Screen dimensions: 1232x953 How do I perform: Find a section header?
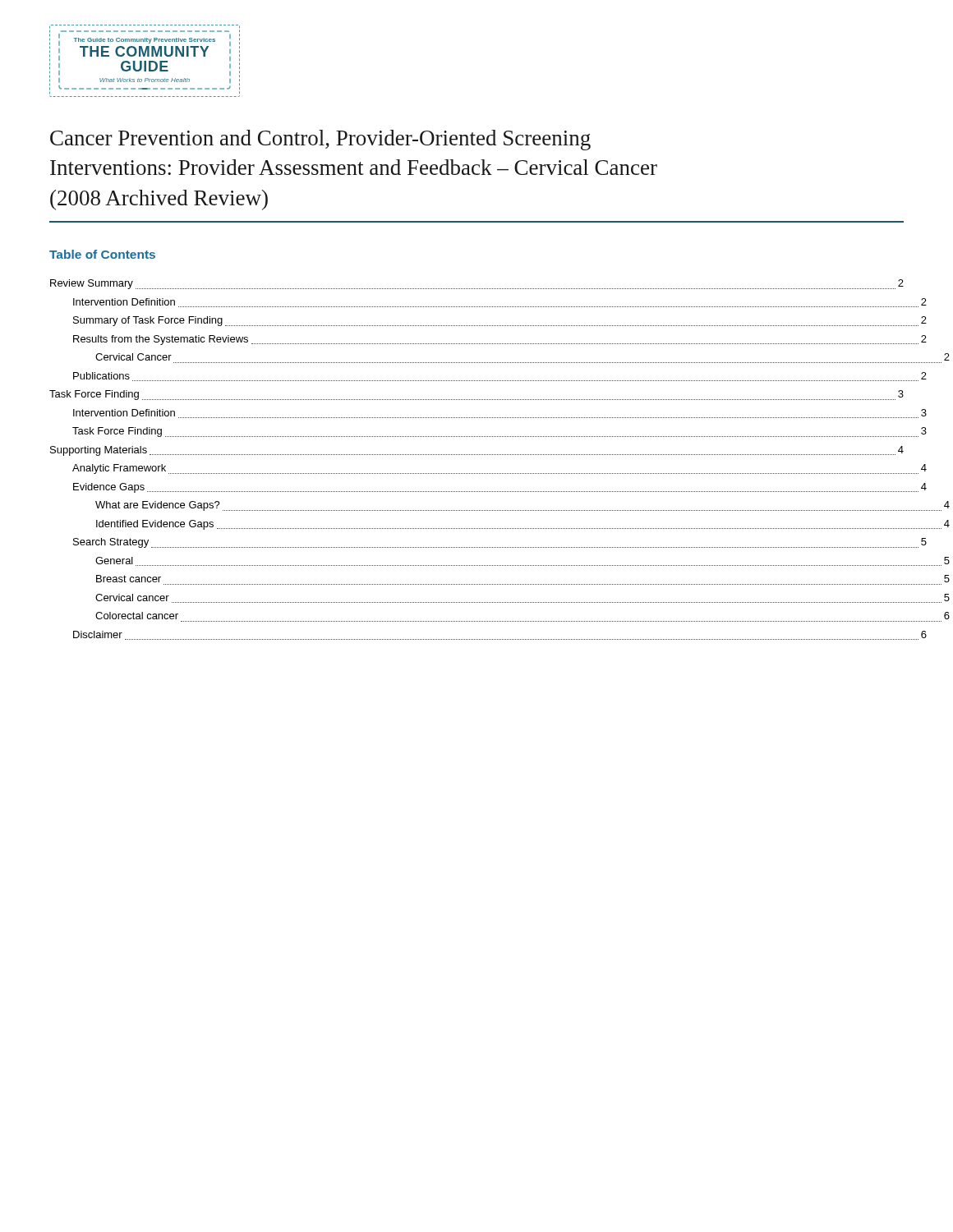click(x=103, y=254)
